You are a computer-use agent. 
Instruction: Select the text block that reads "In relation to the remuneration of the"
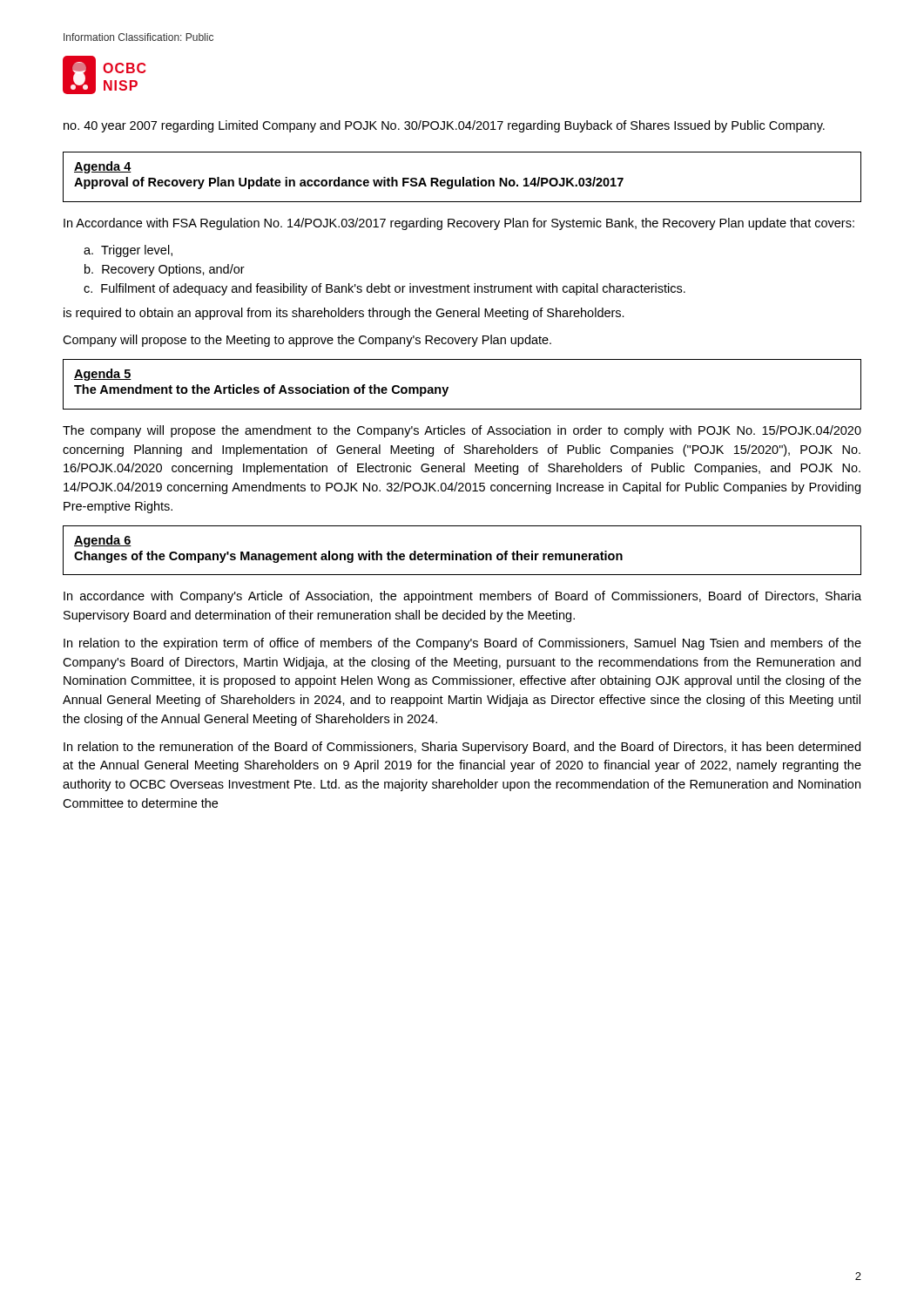462,775
